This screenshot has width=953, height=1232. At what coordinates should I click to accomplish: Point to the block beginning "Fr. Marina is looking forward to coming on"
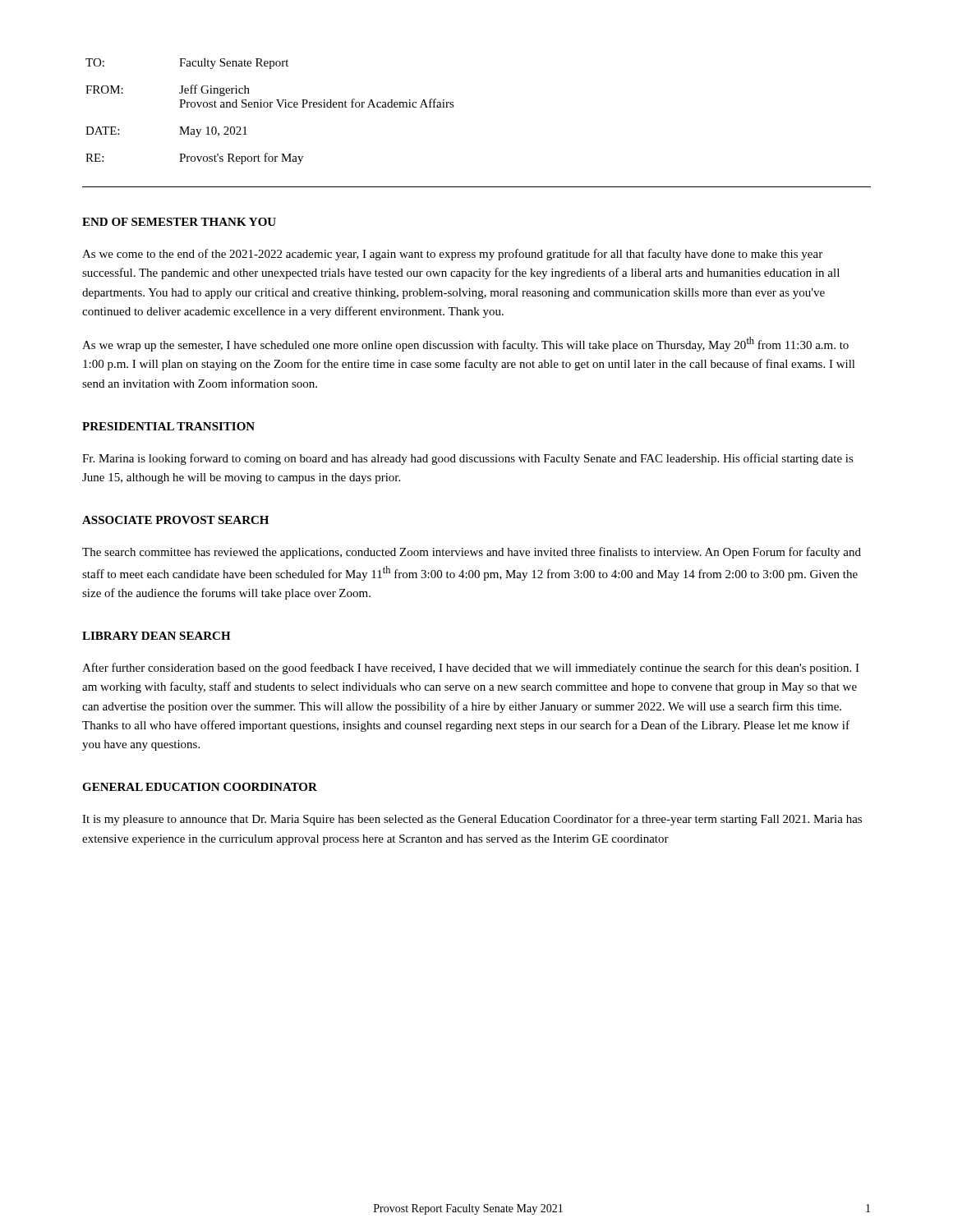point(476,468)
